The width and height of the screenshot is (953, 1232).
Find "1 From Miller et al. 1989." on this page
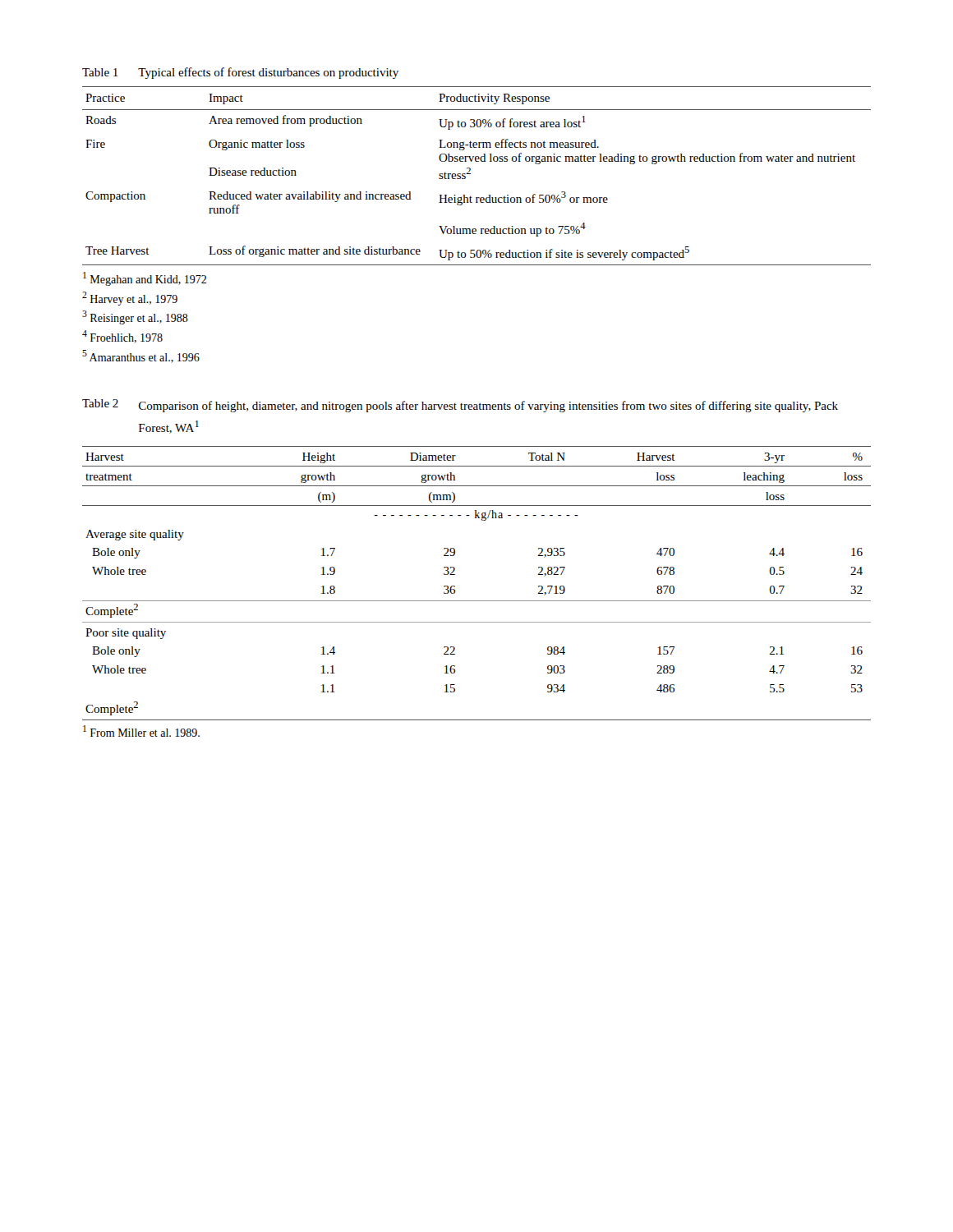click(x=141, y=731)
